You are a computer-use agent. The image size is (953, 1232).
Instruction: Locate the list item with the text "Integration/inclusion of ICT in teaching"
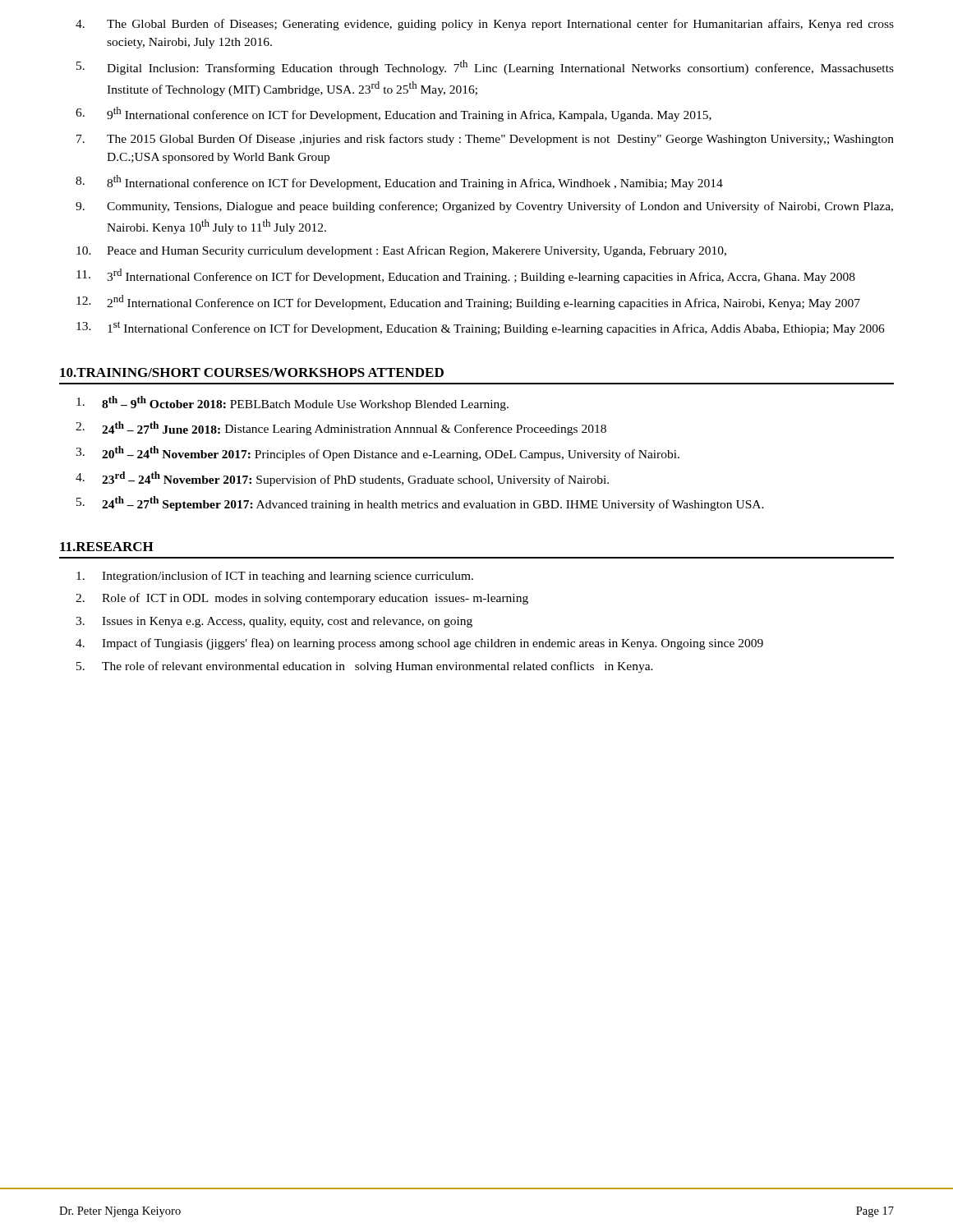coord(275,577)
